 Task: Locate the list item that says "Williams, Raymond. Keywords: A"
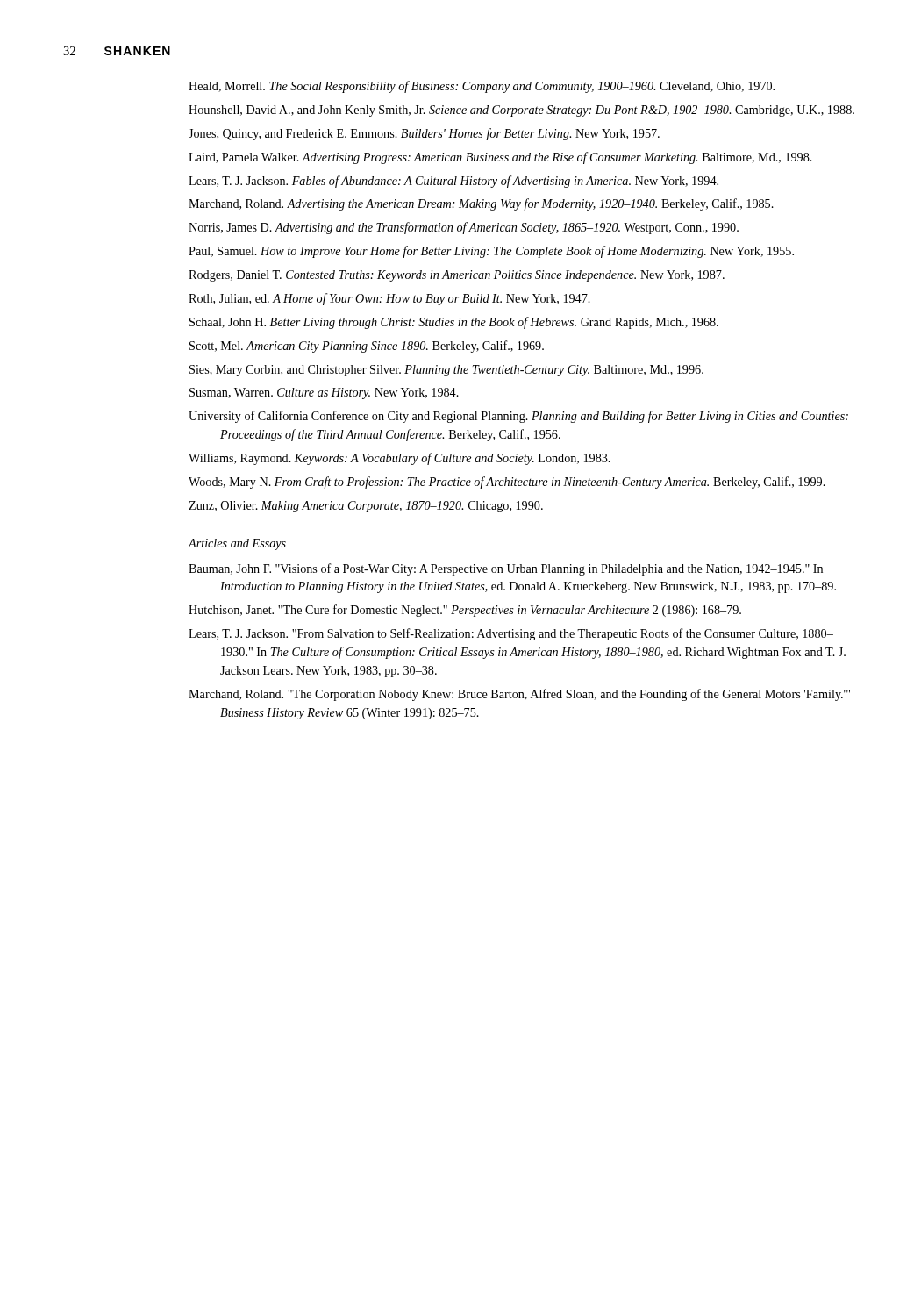[400, 458]
